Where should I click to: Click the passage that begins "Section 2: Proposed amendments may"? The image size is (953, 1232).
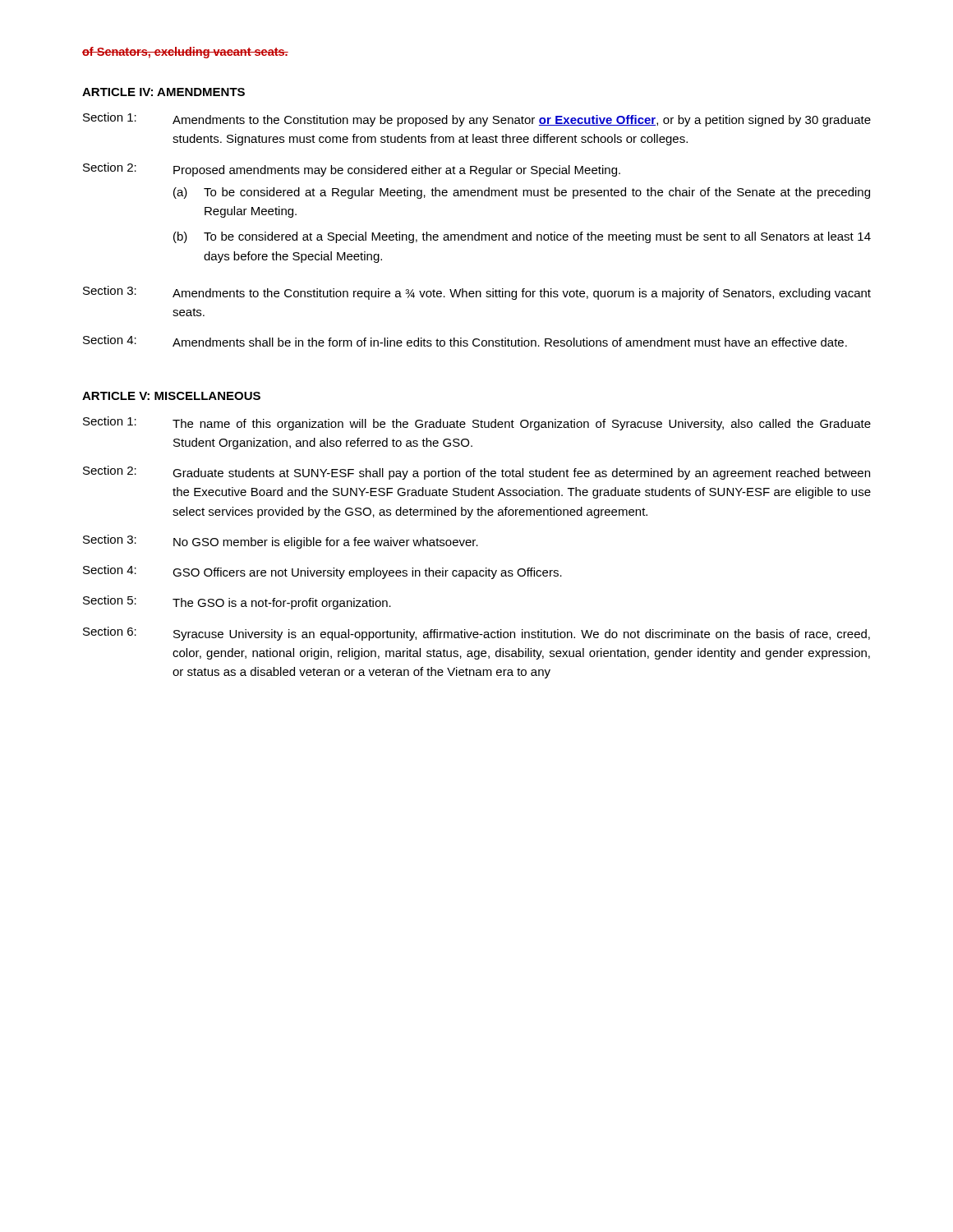pos(352,170)
